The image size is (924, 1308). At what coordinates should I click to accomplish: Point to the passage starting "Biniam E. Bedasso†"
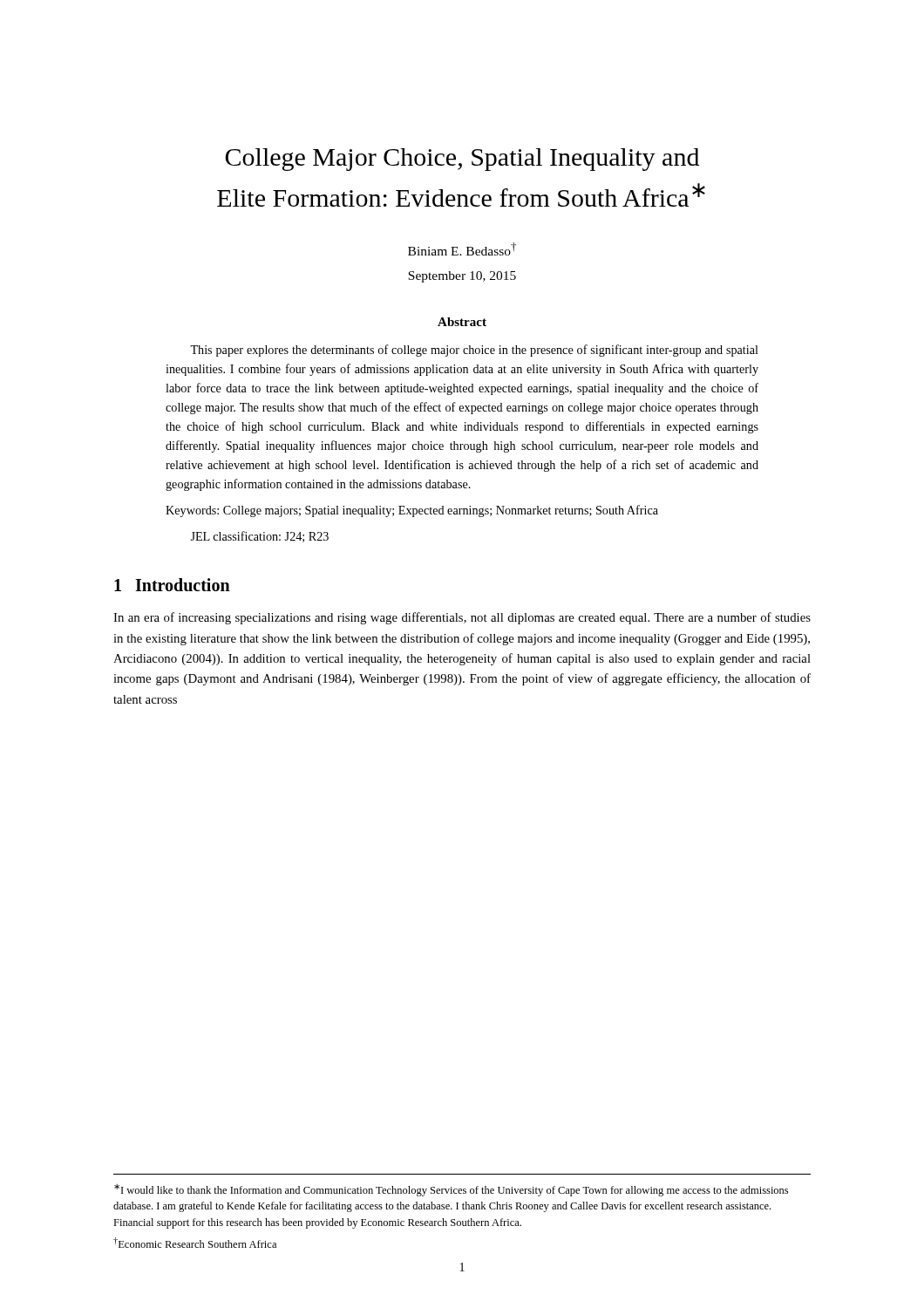click(x=462, y=249)
